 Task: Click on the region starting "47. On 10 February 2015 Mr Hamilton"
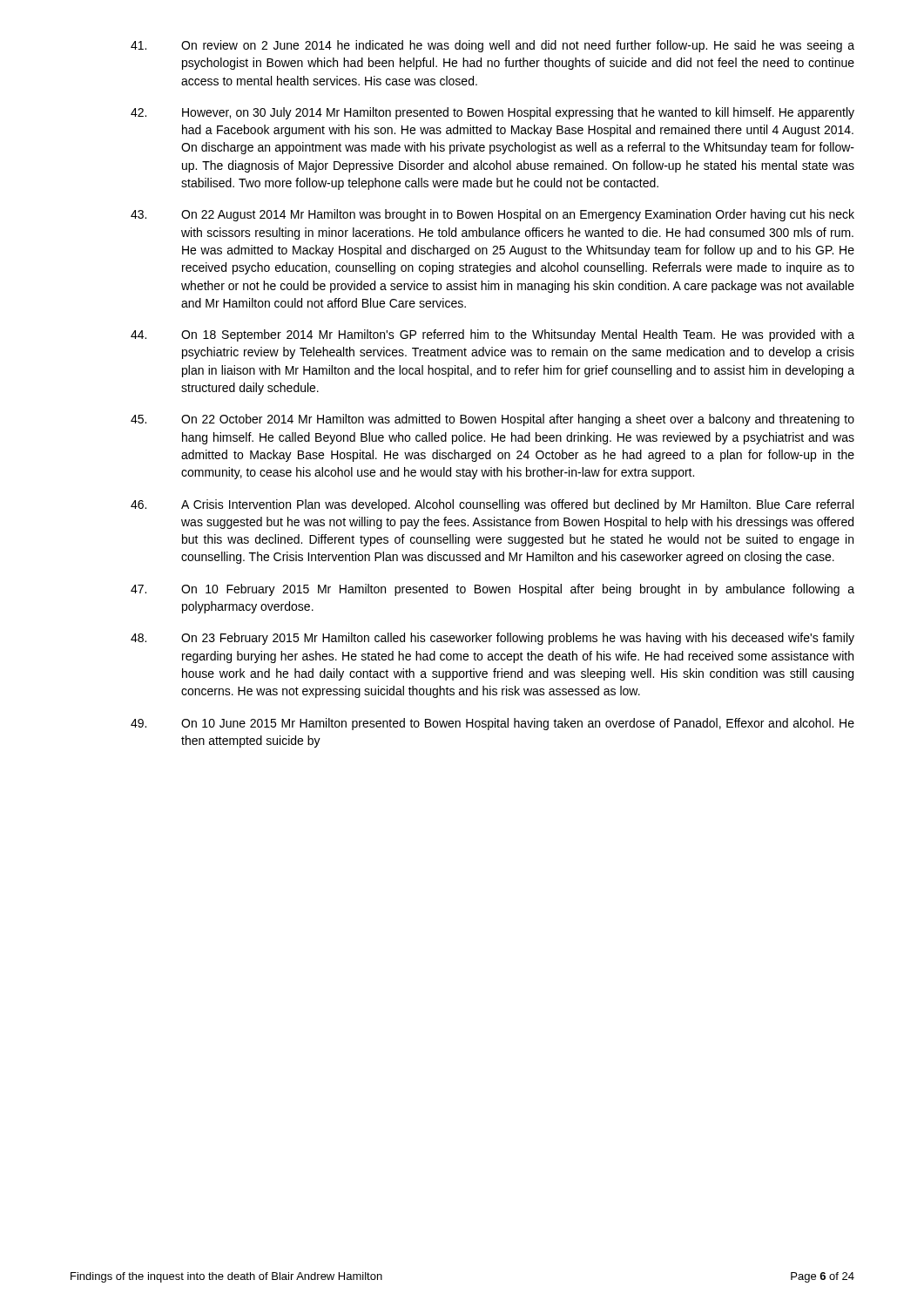pos(492,598)
